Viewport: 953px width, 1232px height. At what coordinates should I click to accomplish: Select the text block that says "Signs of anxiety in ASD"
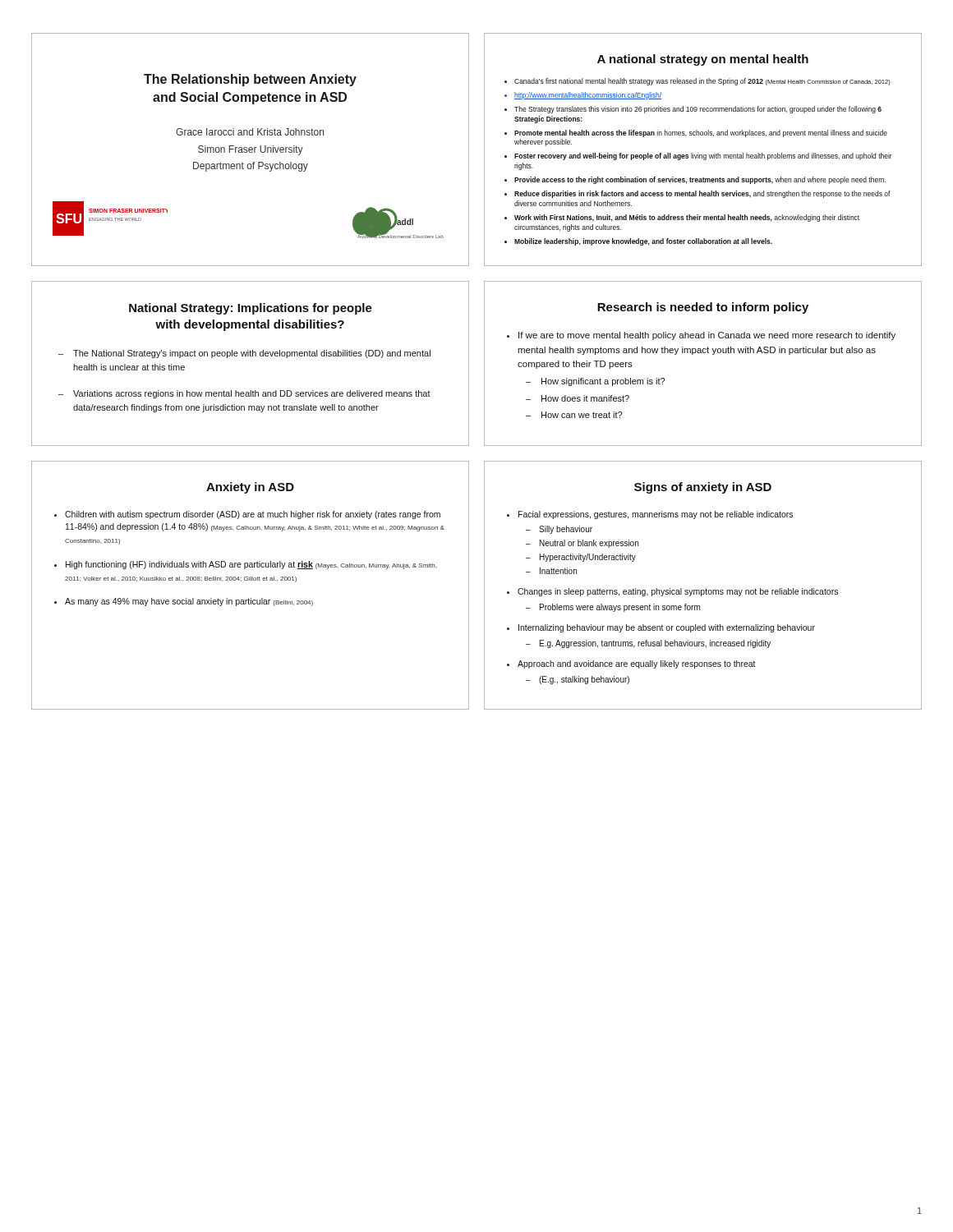click(703, 582)
